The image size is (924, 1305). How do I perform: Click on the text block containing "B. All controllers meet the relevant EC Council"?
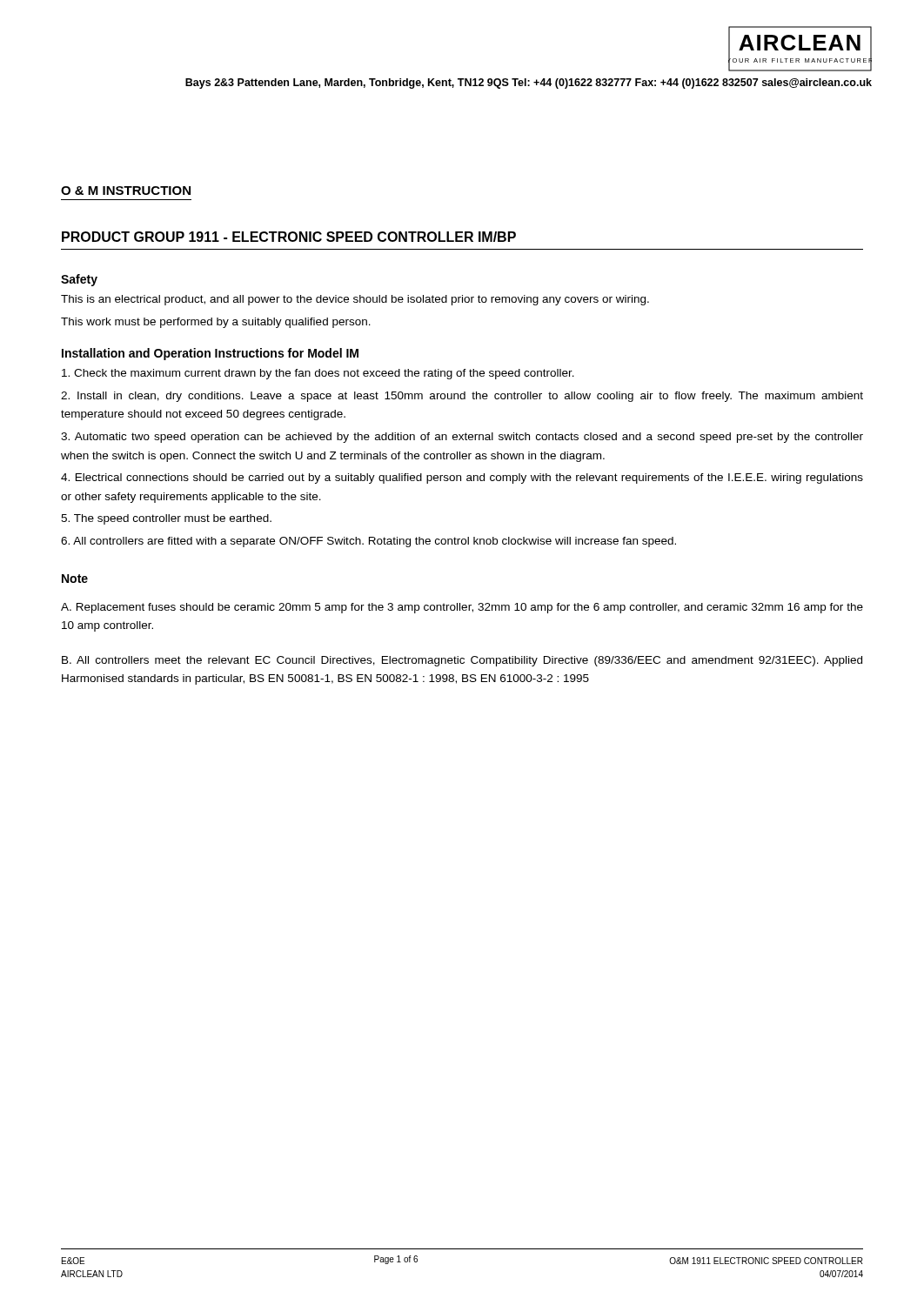pyautogui.click(x=462, y=669)
